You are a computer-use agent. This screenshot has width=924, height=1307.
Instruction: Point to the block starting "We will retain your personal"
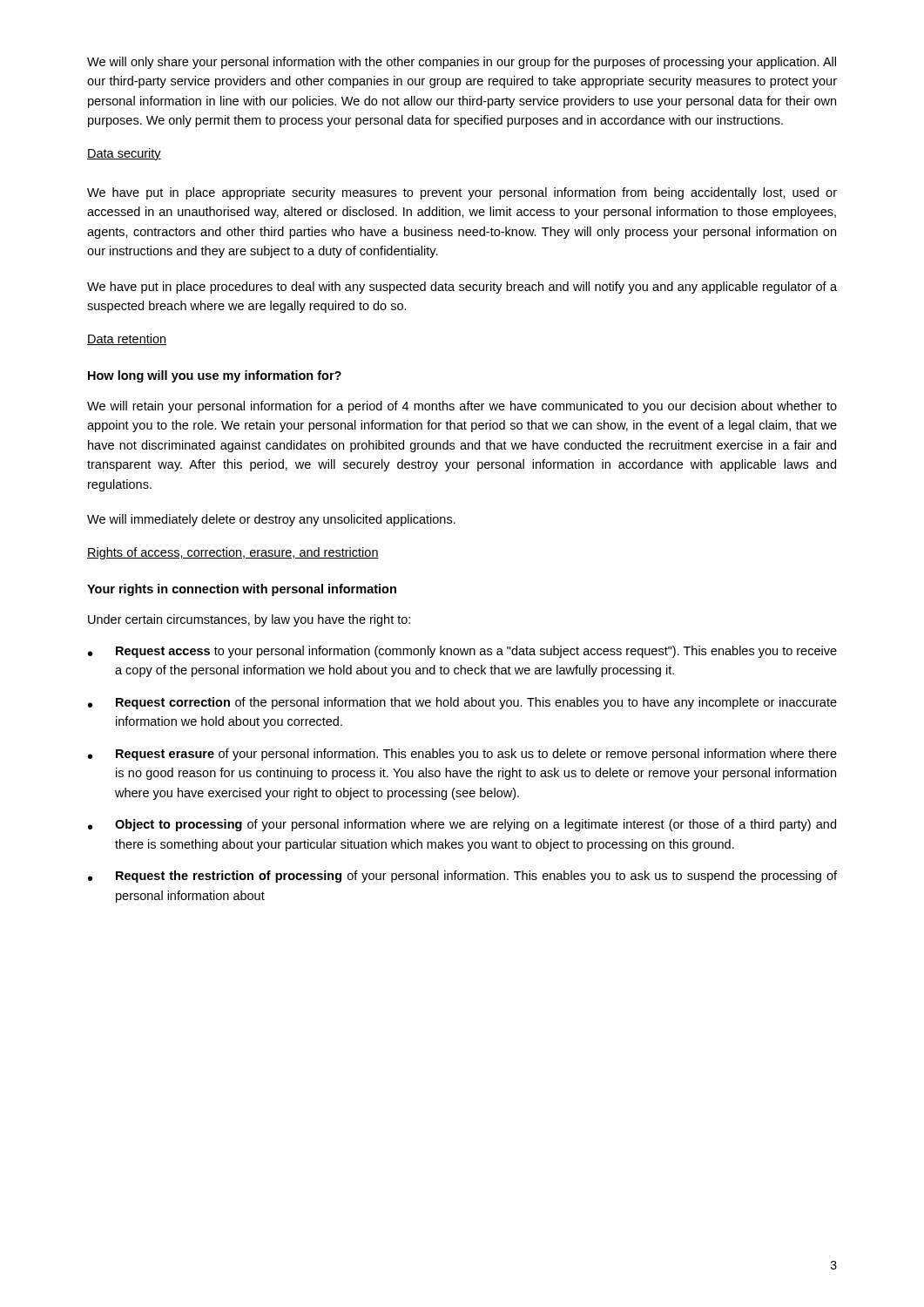coord(462,445)
